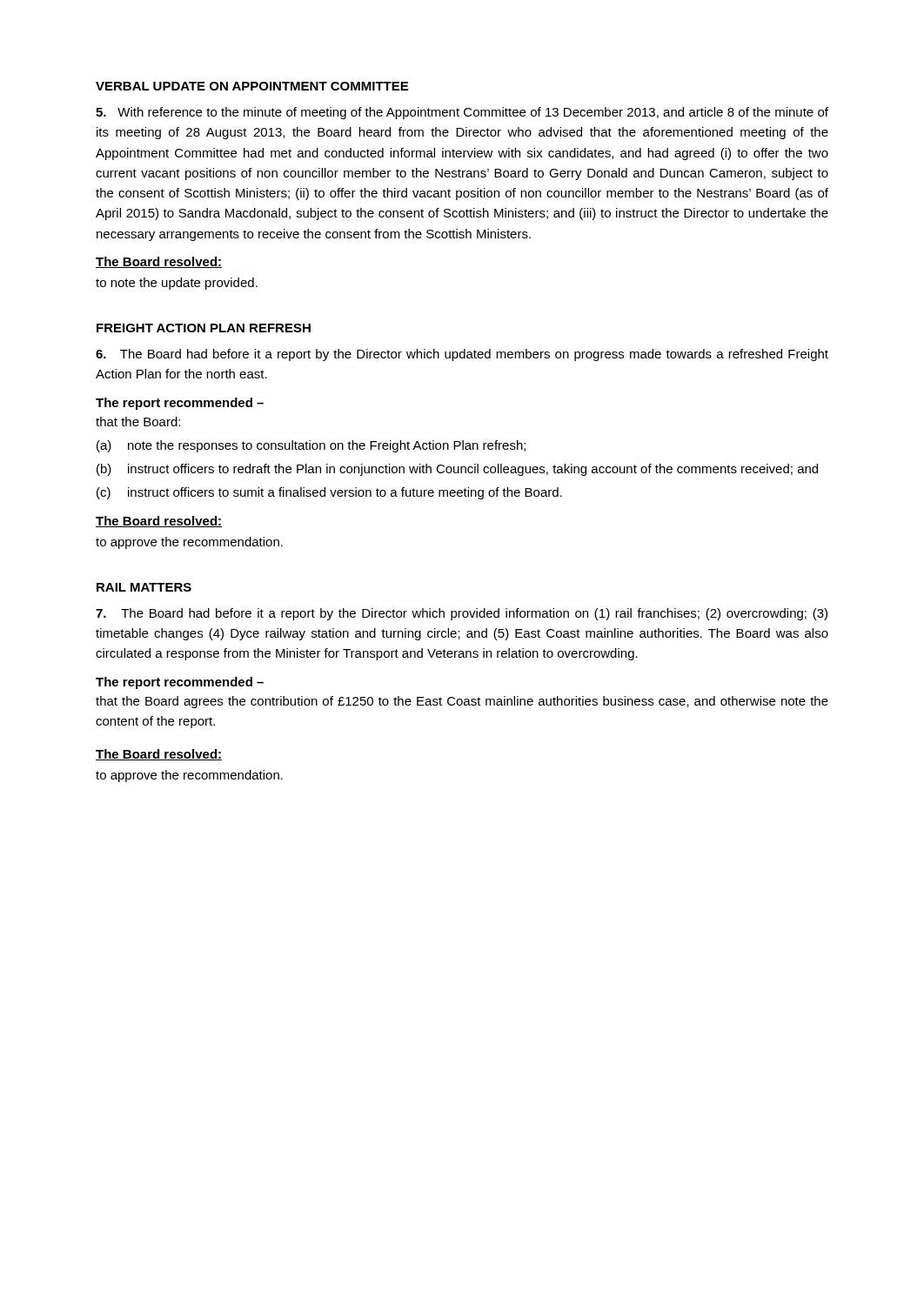Locate the block of text that opens with "(c) instruct officers to sumit"
The image size is (924, 1305).
click(329, 492)
